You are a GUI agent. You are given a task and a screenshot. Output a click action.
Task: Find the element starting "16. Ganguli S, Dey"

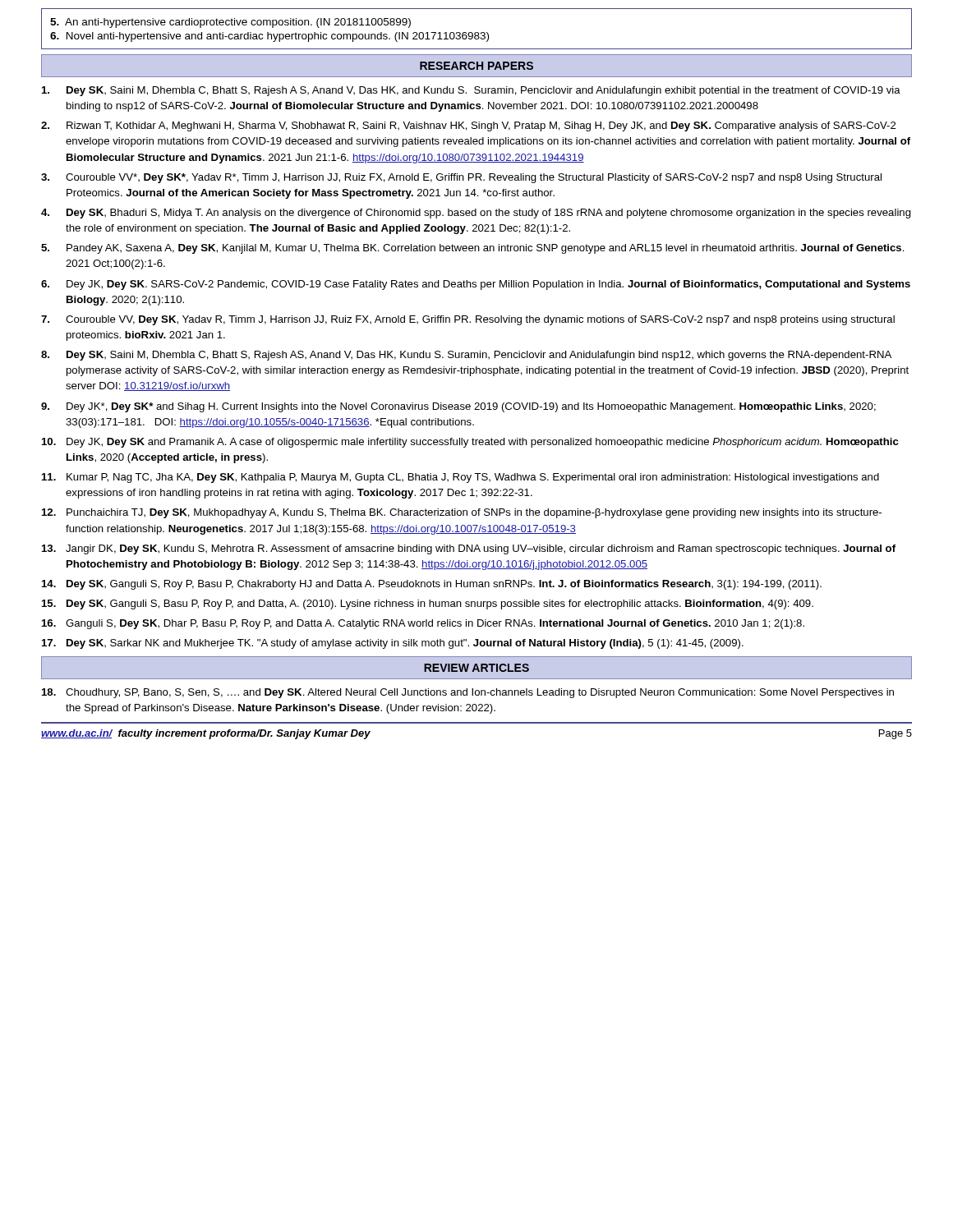(476, 623)
